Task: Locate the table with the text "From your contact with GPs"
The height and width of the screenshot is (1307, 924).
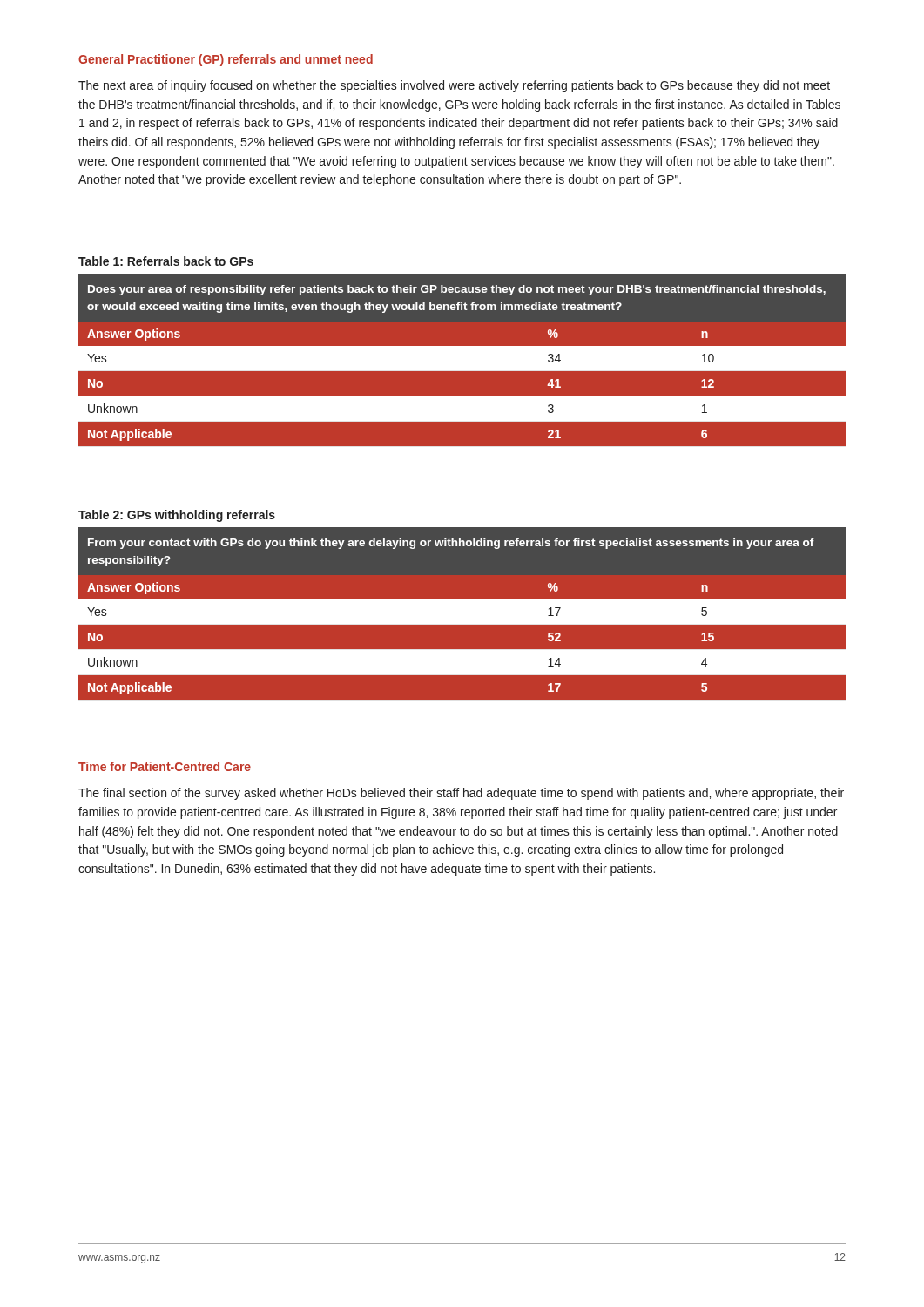Action: [x=462, y=614]
